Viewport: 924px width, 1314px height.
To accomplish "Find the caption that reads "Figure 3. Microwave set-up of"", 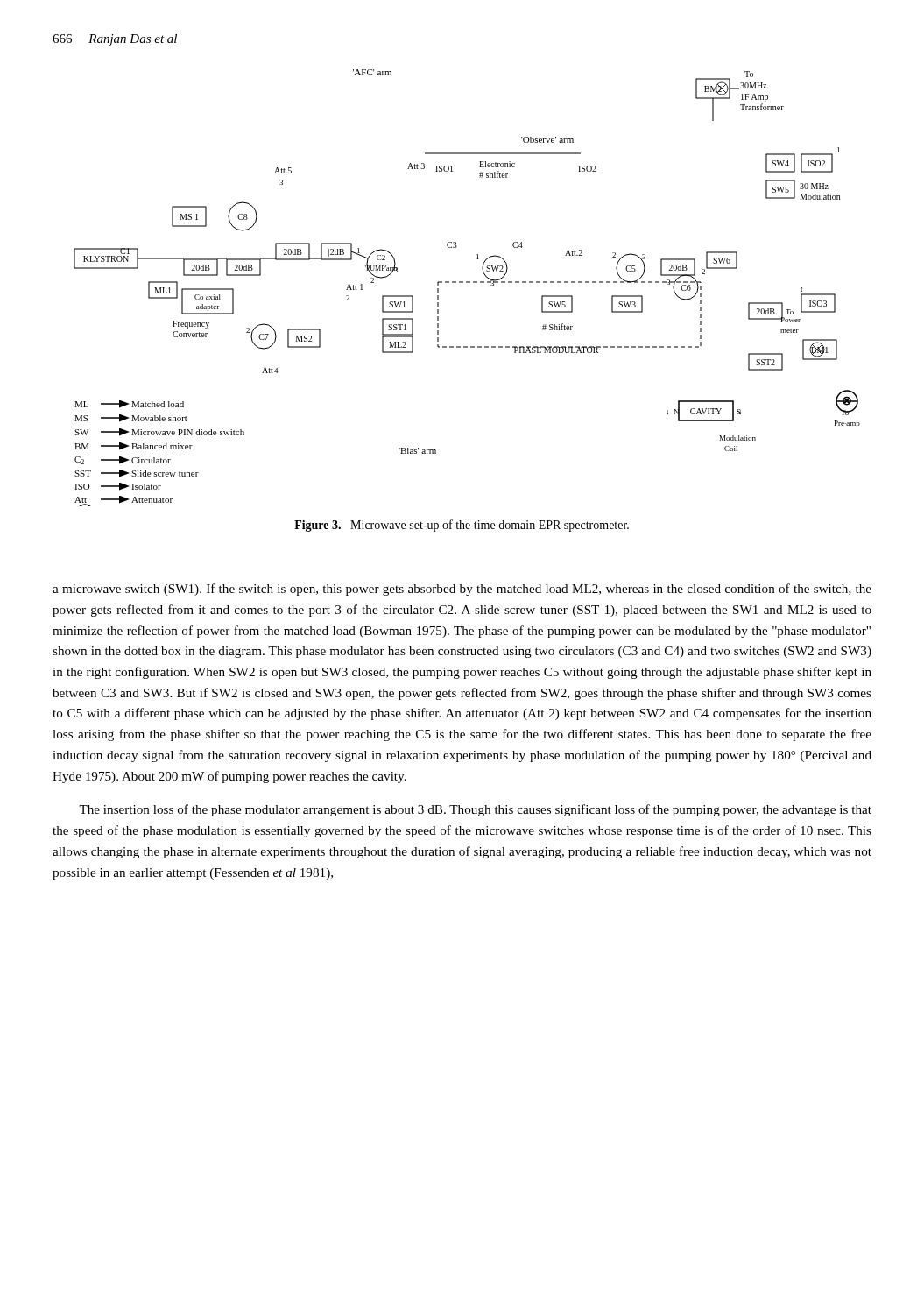I will (x=462, y=525).
